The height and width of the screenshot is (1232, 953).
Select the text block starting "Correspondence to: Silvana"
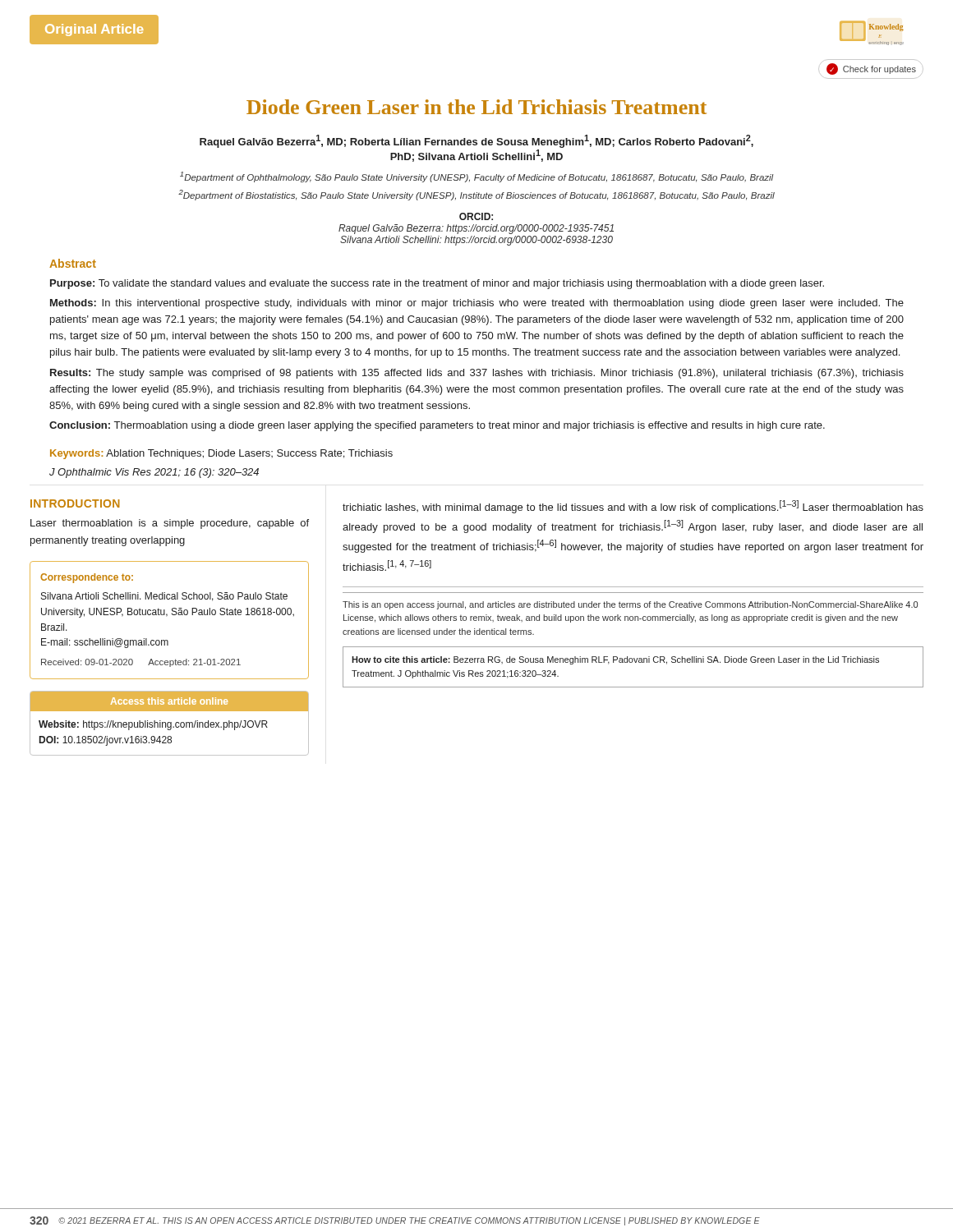[x=169, y=620]
